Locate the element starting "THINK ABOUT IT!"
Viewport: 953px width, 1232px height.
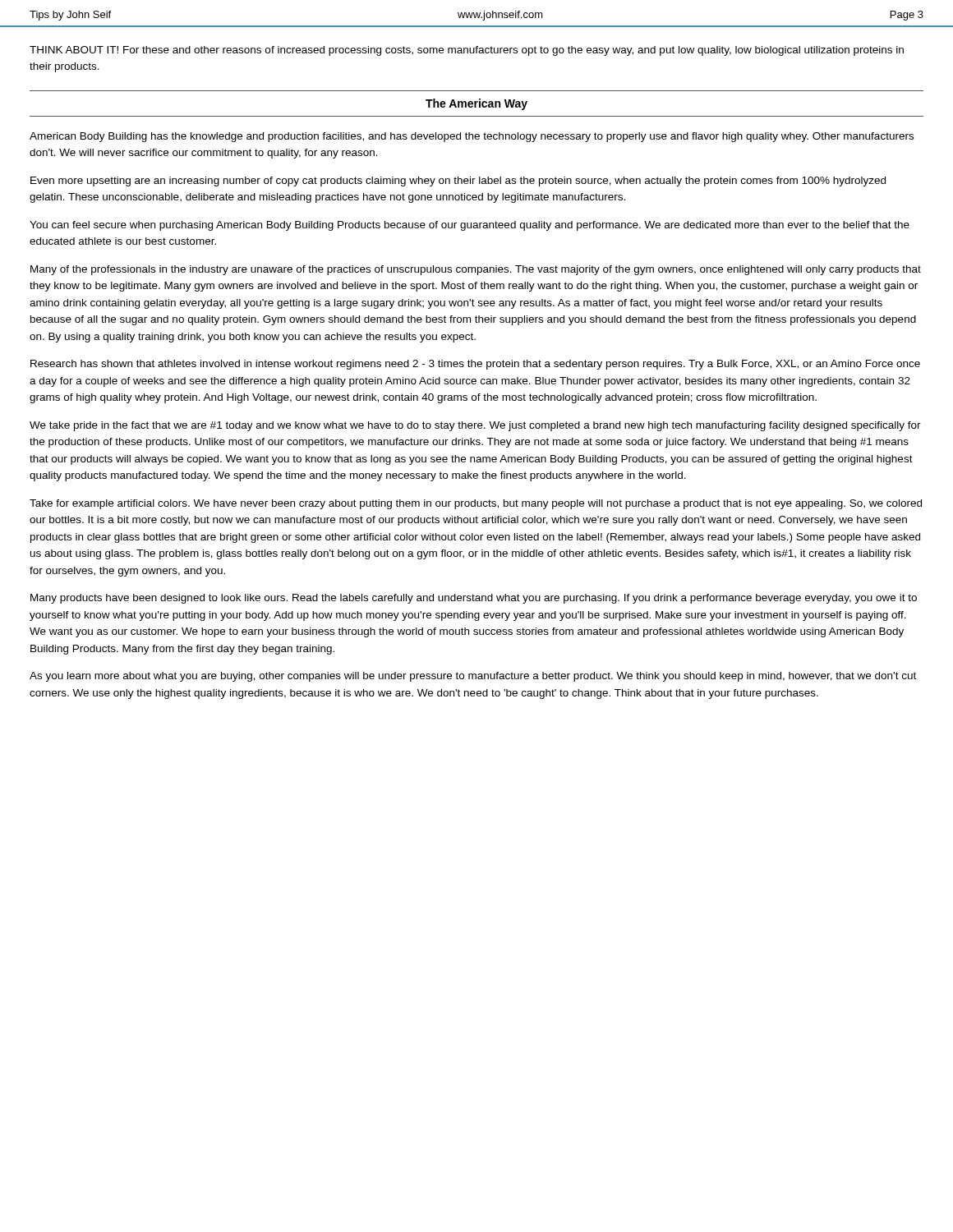[x=467, y=58]
